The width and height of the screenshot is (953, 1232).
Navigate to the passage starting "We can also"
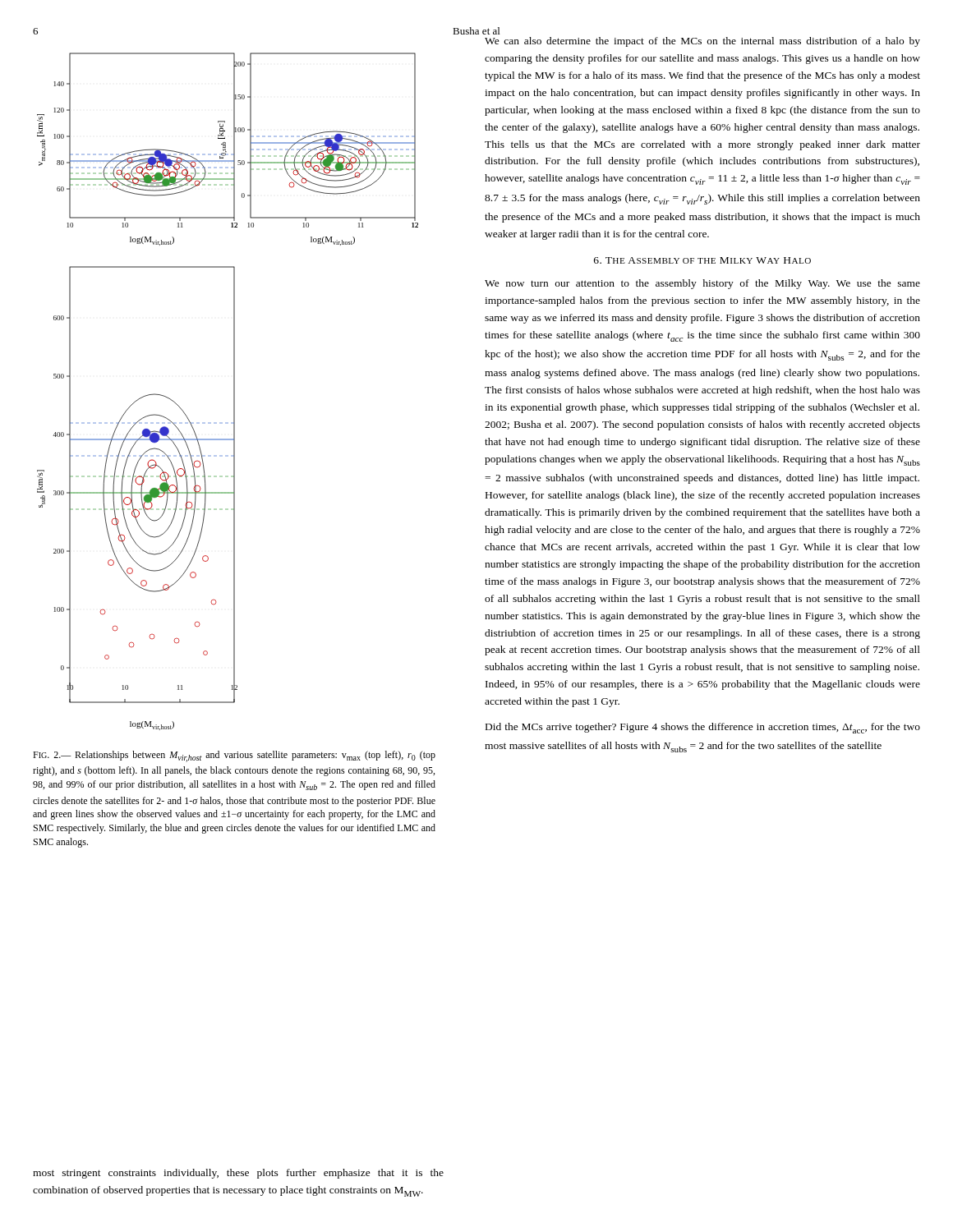pyautogui.click(x=702, y=137)
